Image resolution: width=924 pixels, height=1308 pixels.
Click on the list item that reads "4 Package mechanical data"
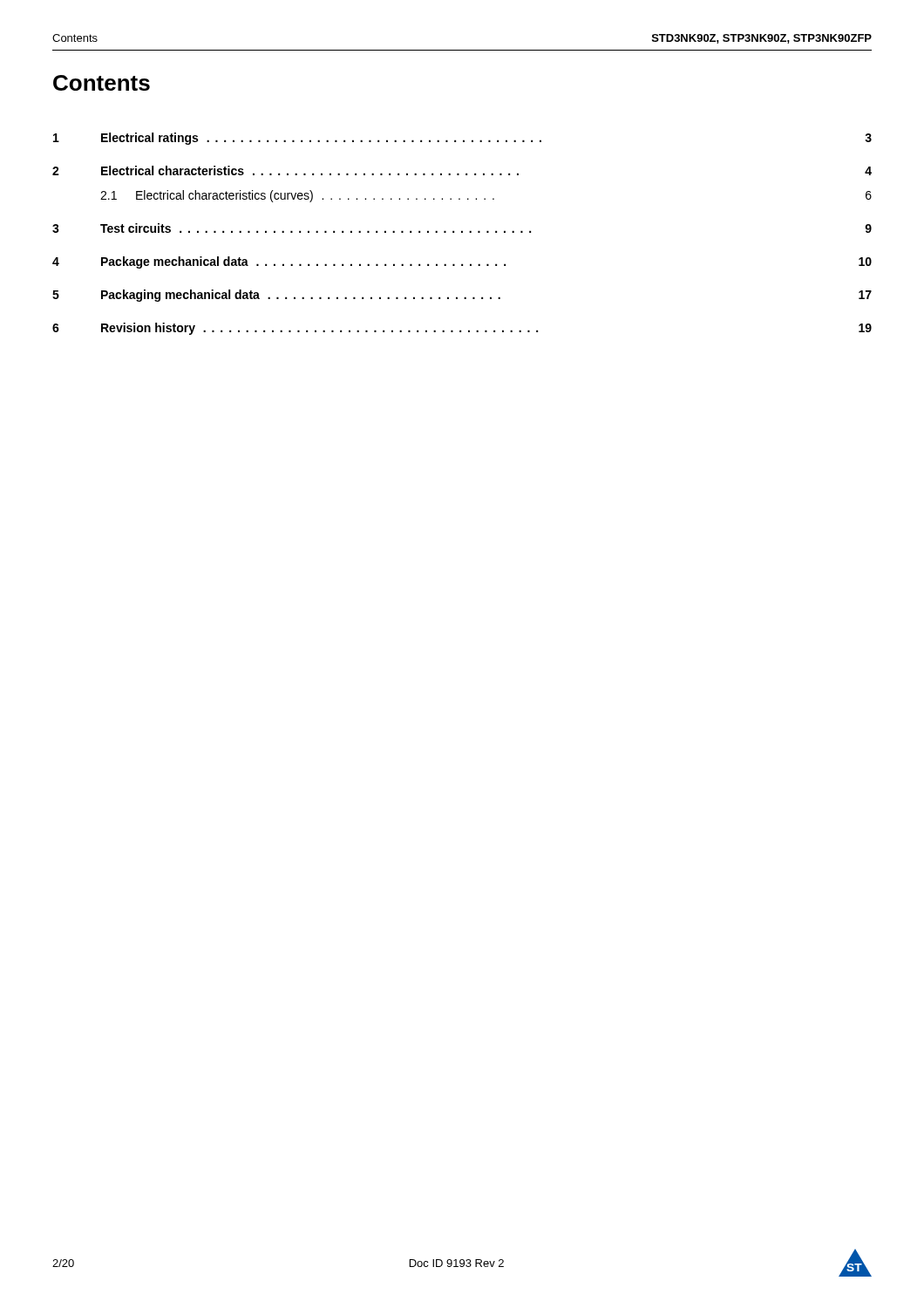(x=462, y=262)
